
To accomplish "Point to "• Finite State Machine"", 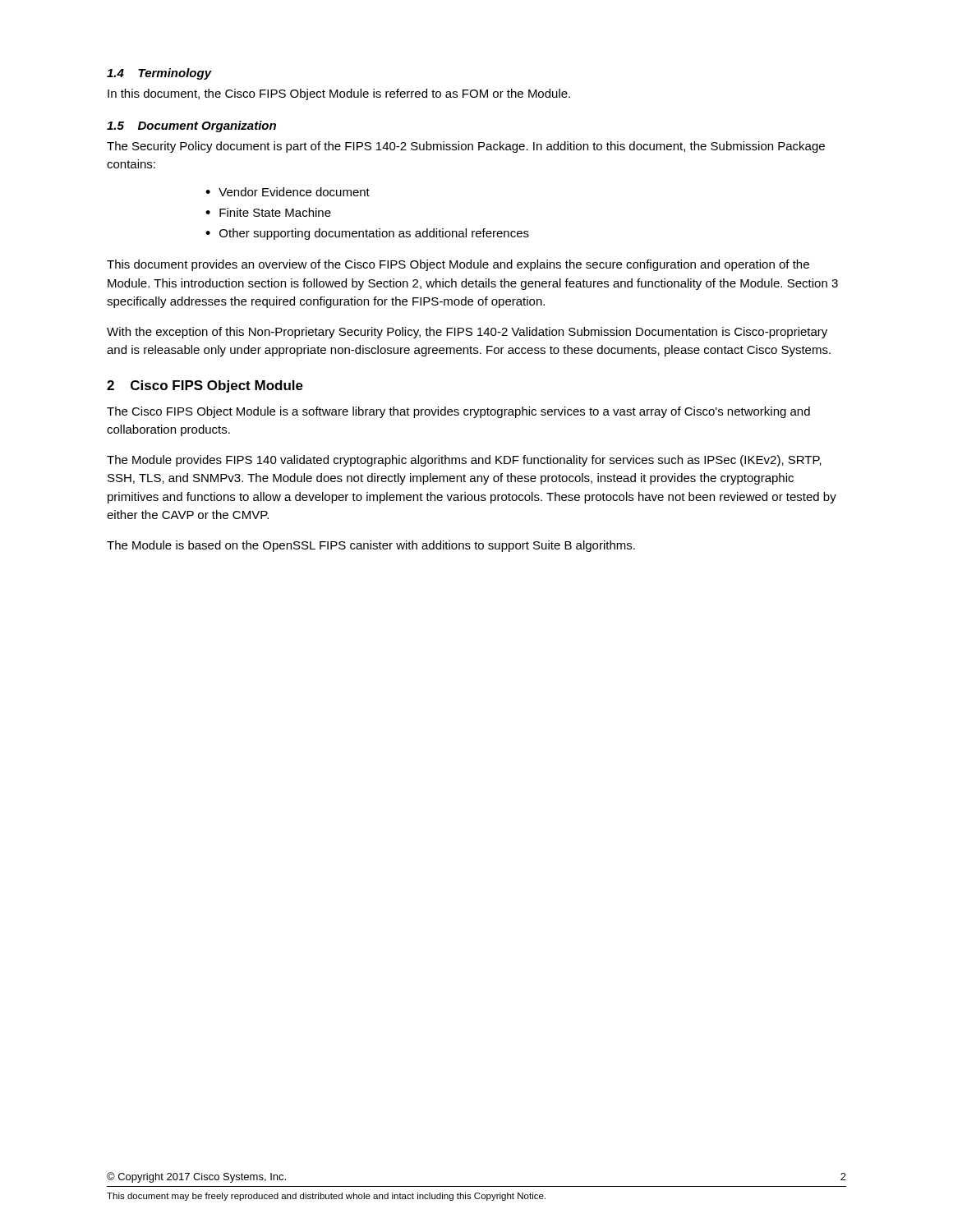I will 268,213.
